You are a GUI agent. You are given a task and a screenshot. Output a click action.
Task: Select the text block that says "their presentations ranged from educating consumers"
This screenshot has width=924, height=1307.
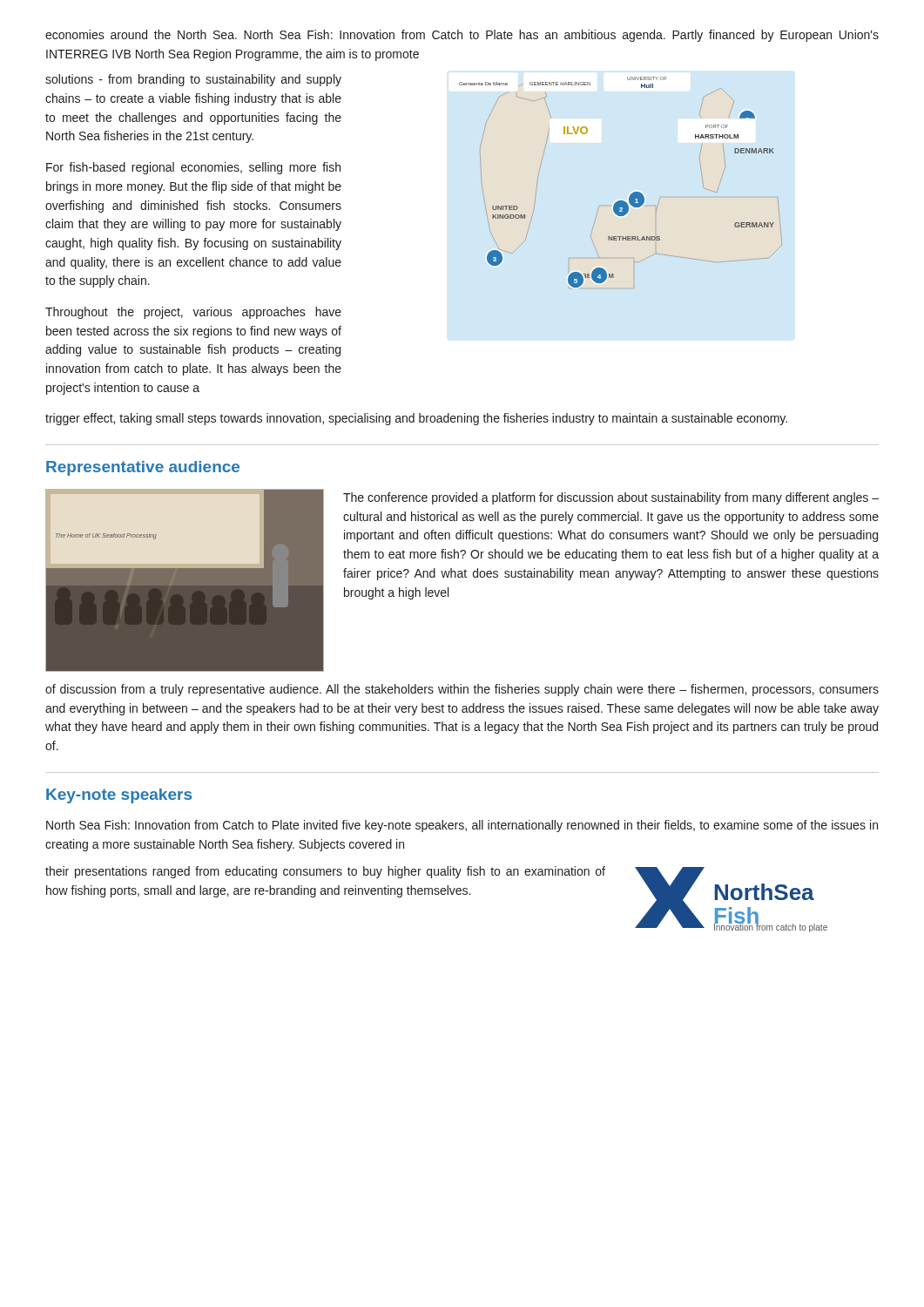coord(325,881)
